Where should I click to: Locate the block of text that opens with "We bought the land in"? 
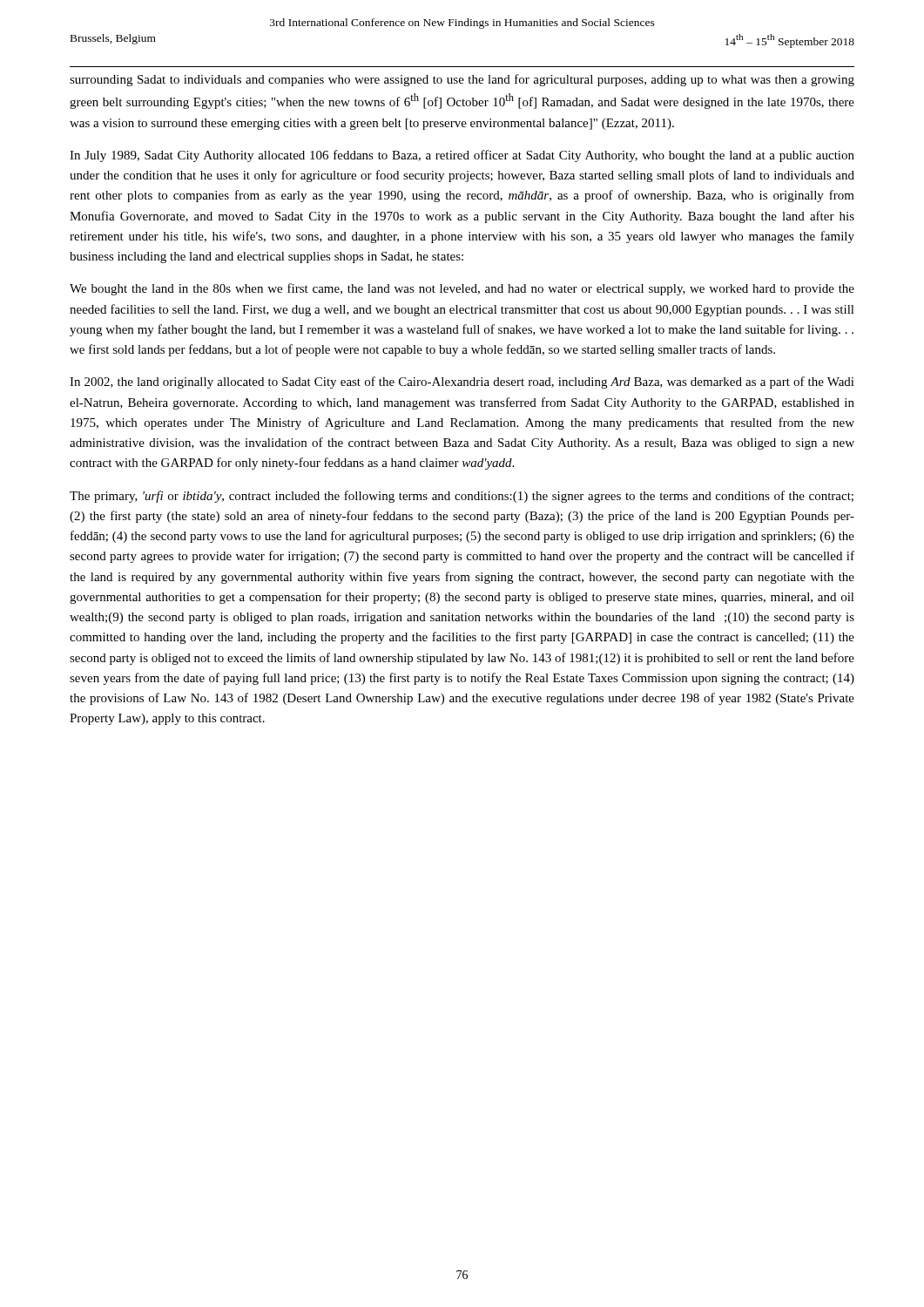462,319
